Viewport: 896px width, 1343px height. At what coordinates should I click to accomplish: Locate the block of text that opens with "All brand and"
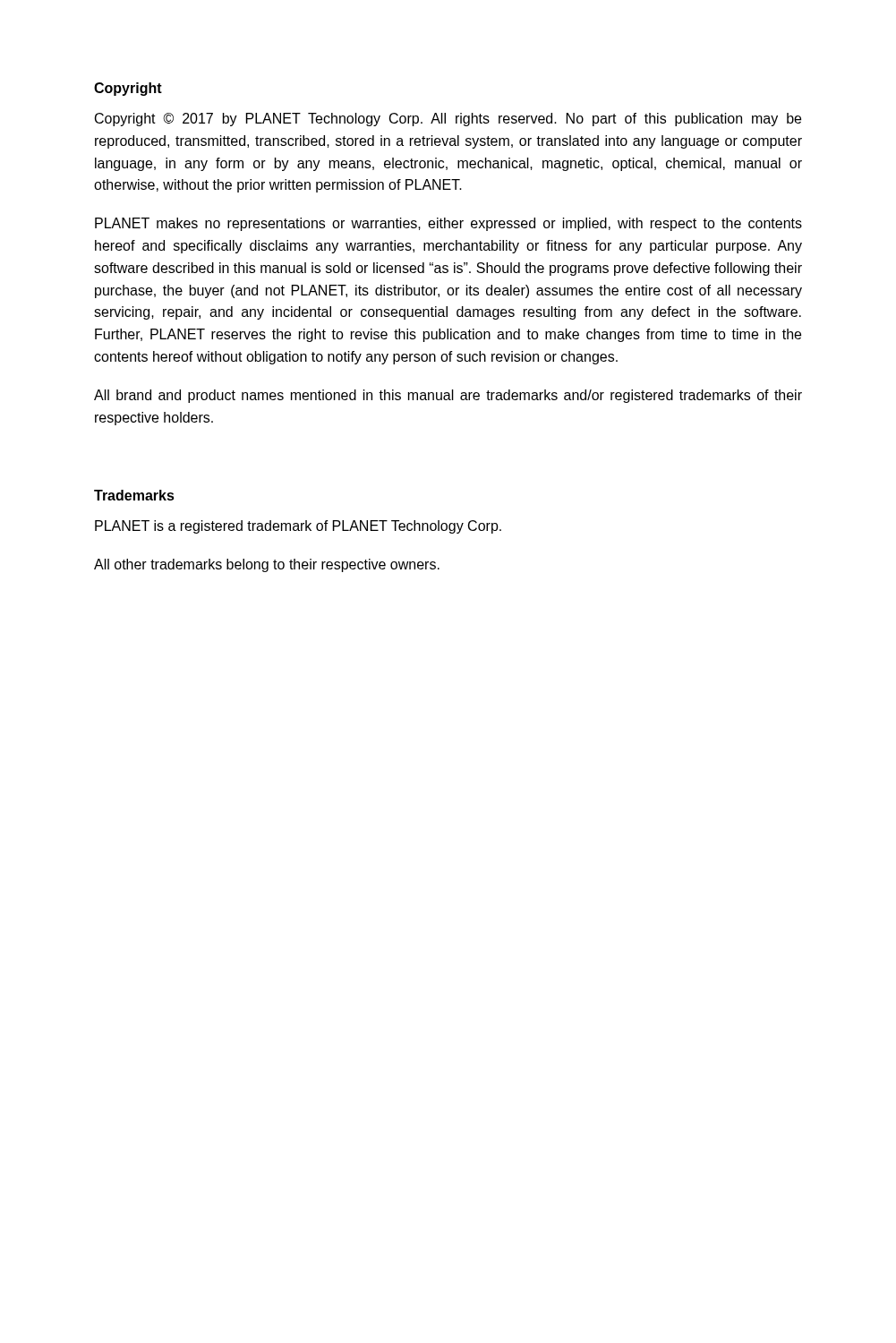(x=448, y=406)
